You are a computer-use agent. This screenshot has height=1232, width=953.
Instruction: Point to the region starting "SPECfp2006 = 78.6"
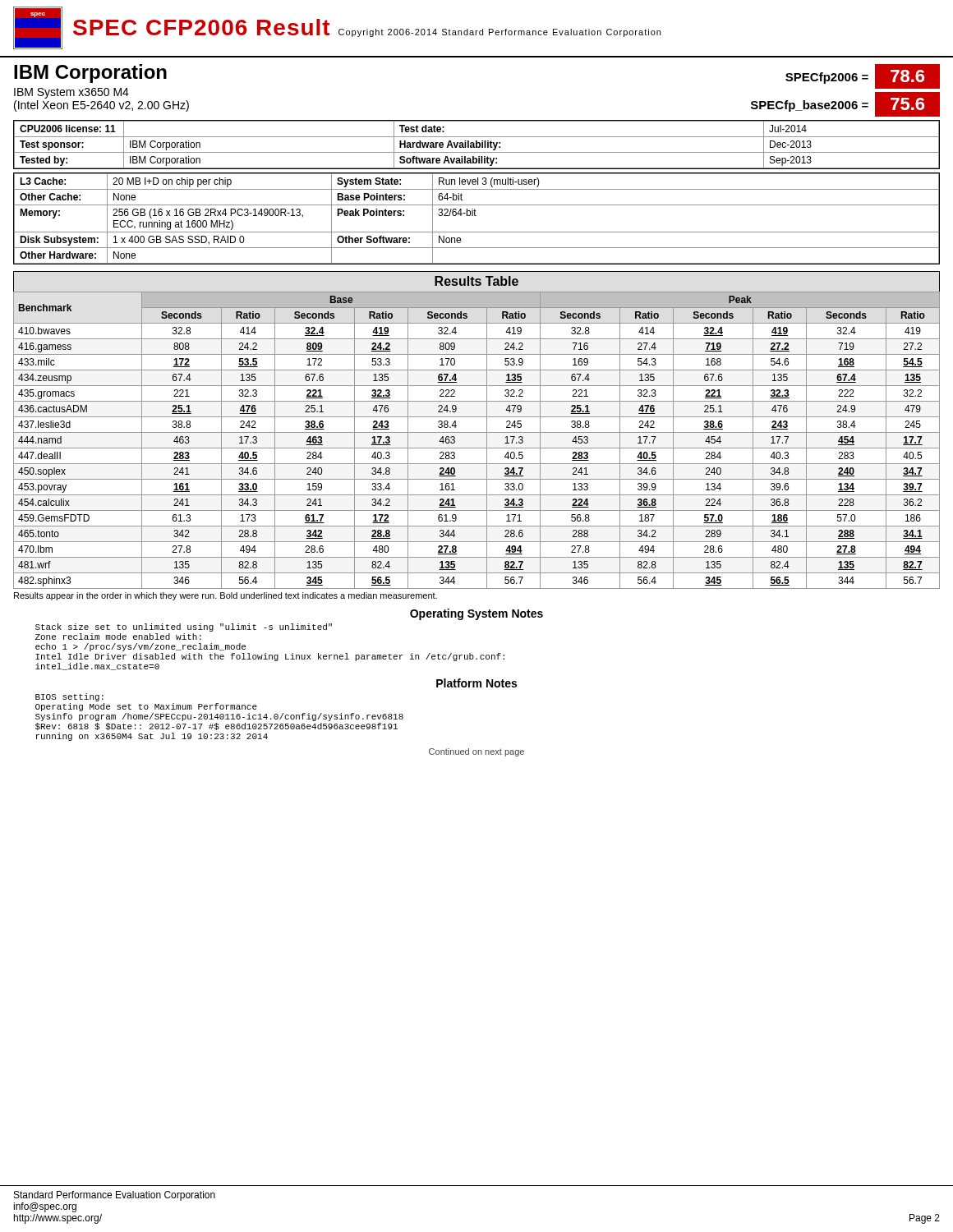863,76
